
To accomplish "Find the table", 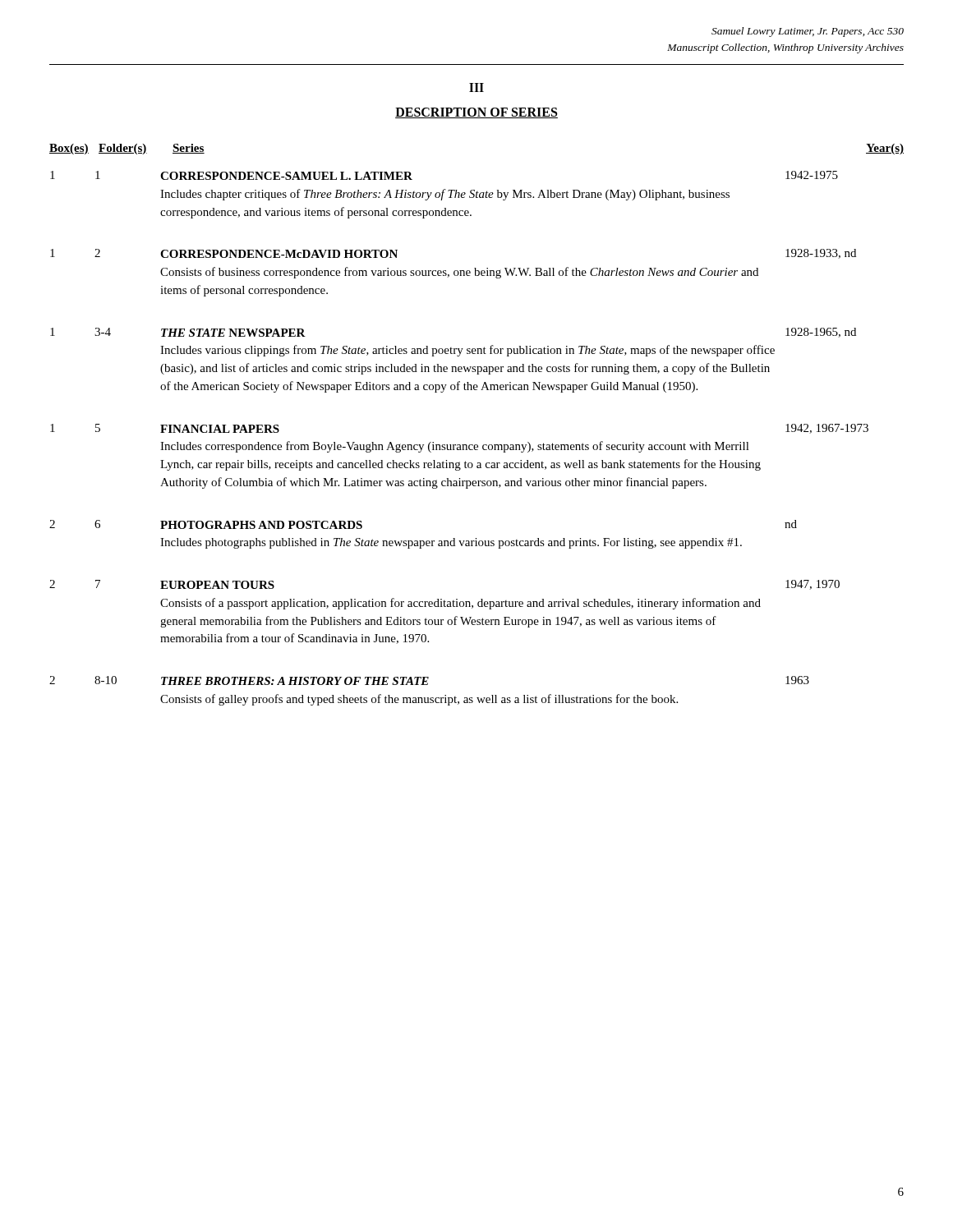I will pyautogui.click(x=476, y=450).
